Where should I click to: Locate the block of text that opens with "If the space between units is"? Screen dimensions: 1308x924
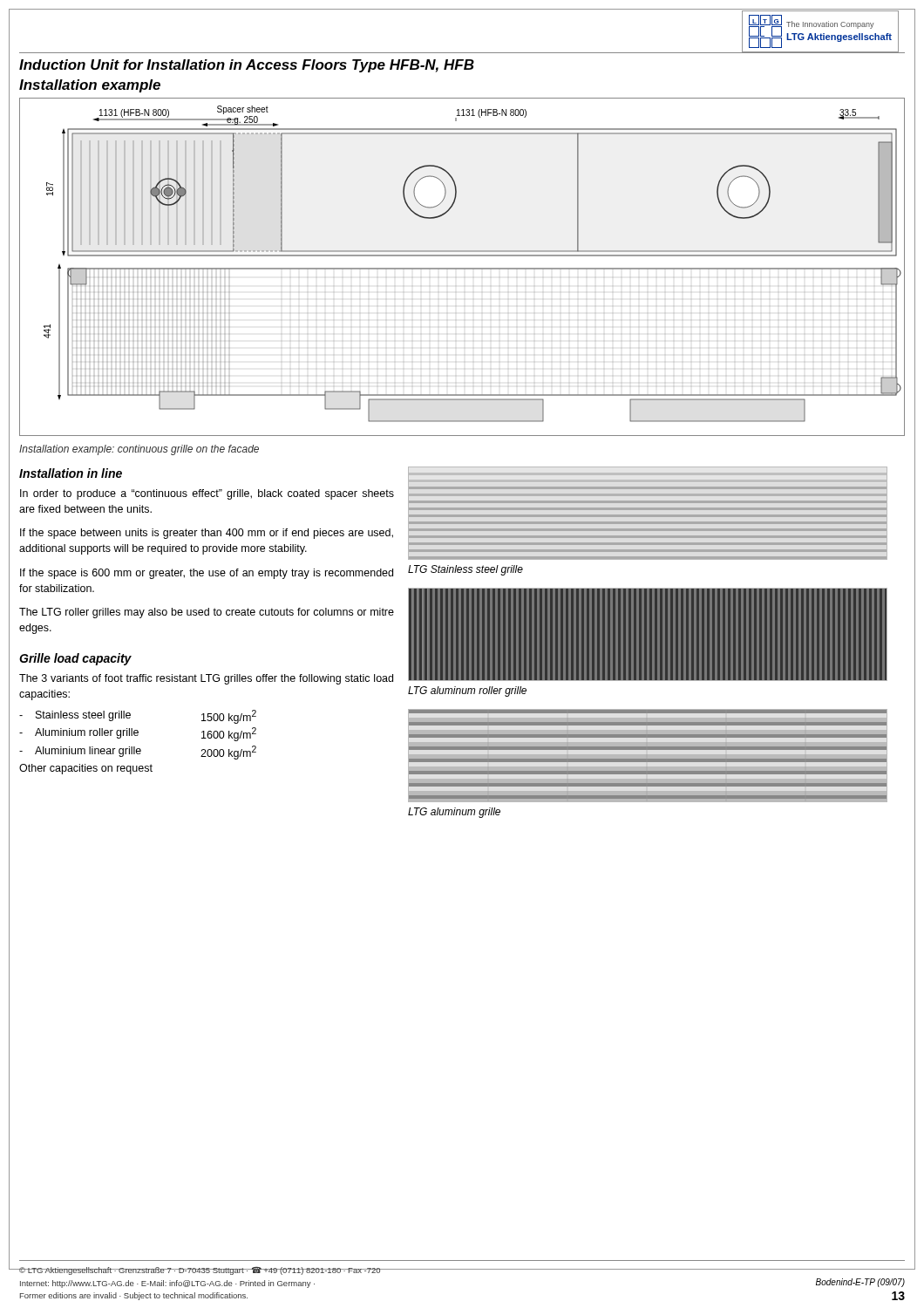pyautogui.click(x=207, y=541)
